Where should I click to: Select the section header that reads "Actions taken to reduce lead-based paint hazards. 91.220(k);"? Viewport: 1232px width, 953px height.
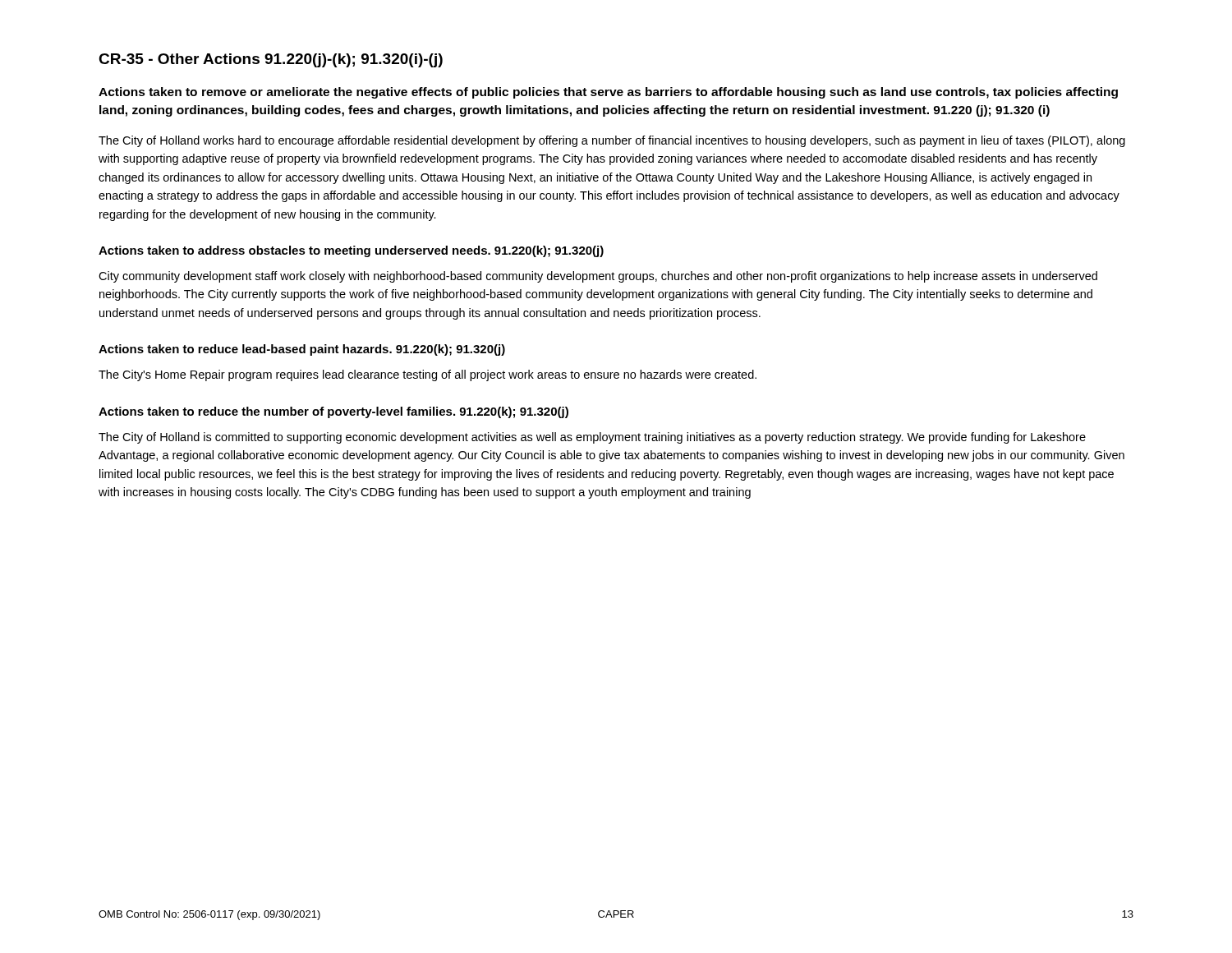point(302,349)
